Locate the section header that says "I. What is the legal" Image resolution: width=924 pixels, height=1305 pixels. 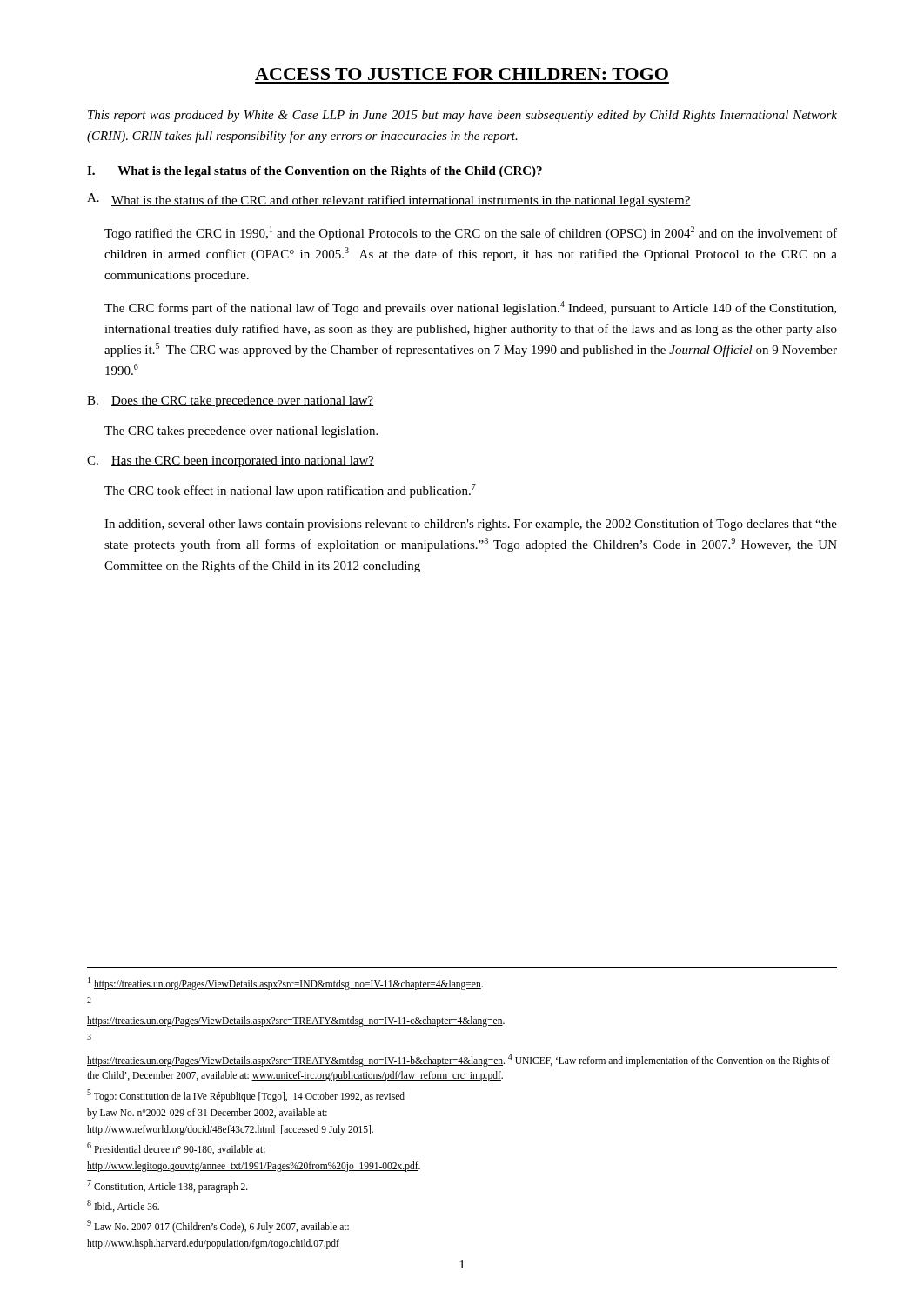pos(315,171)
